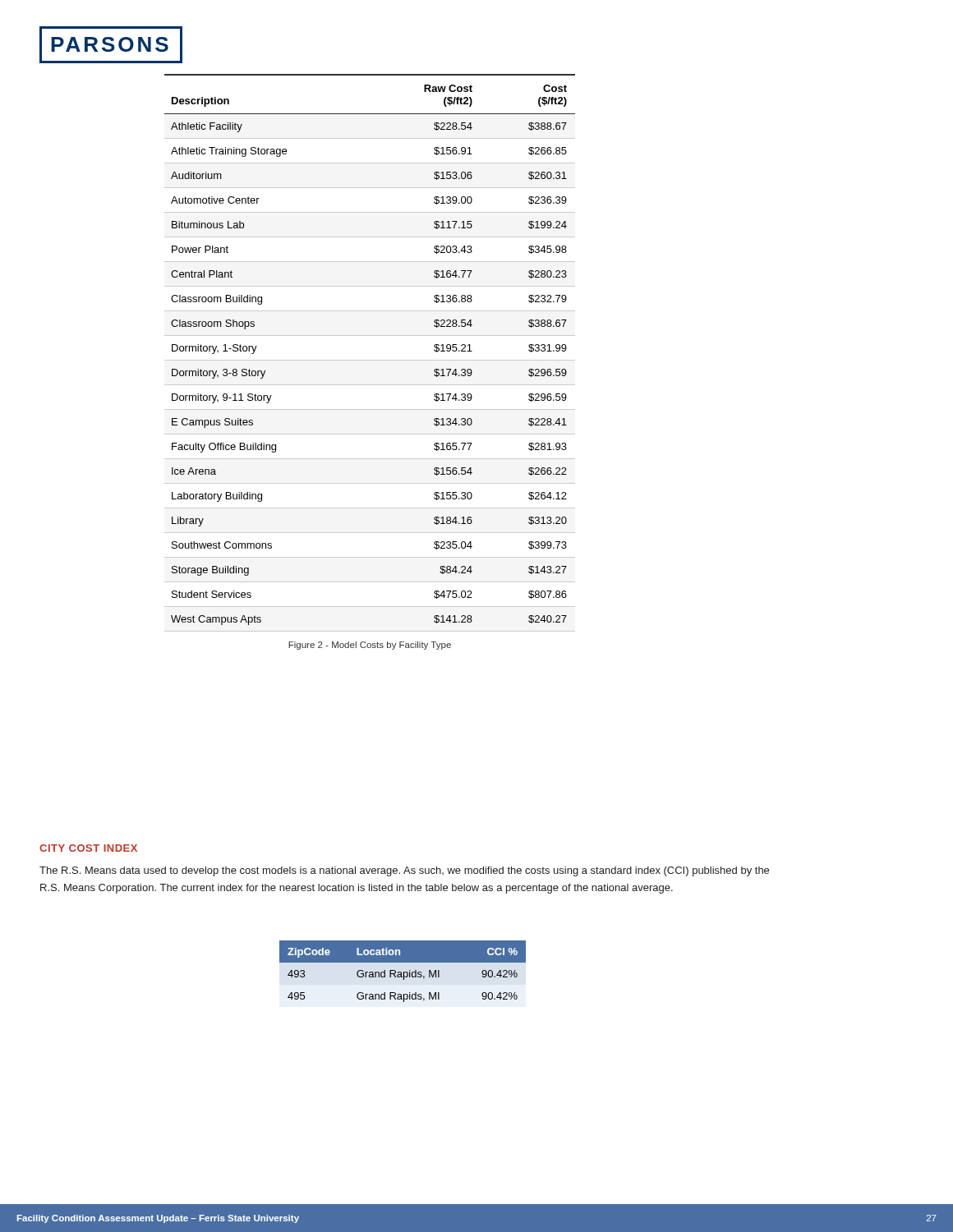The height and width of the screenshot is (1232, 953).
Task: Point to the passage starting "CITY COST INDEX"
Action: point(89,848)
